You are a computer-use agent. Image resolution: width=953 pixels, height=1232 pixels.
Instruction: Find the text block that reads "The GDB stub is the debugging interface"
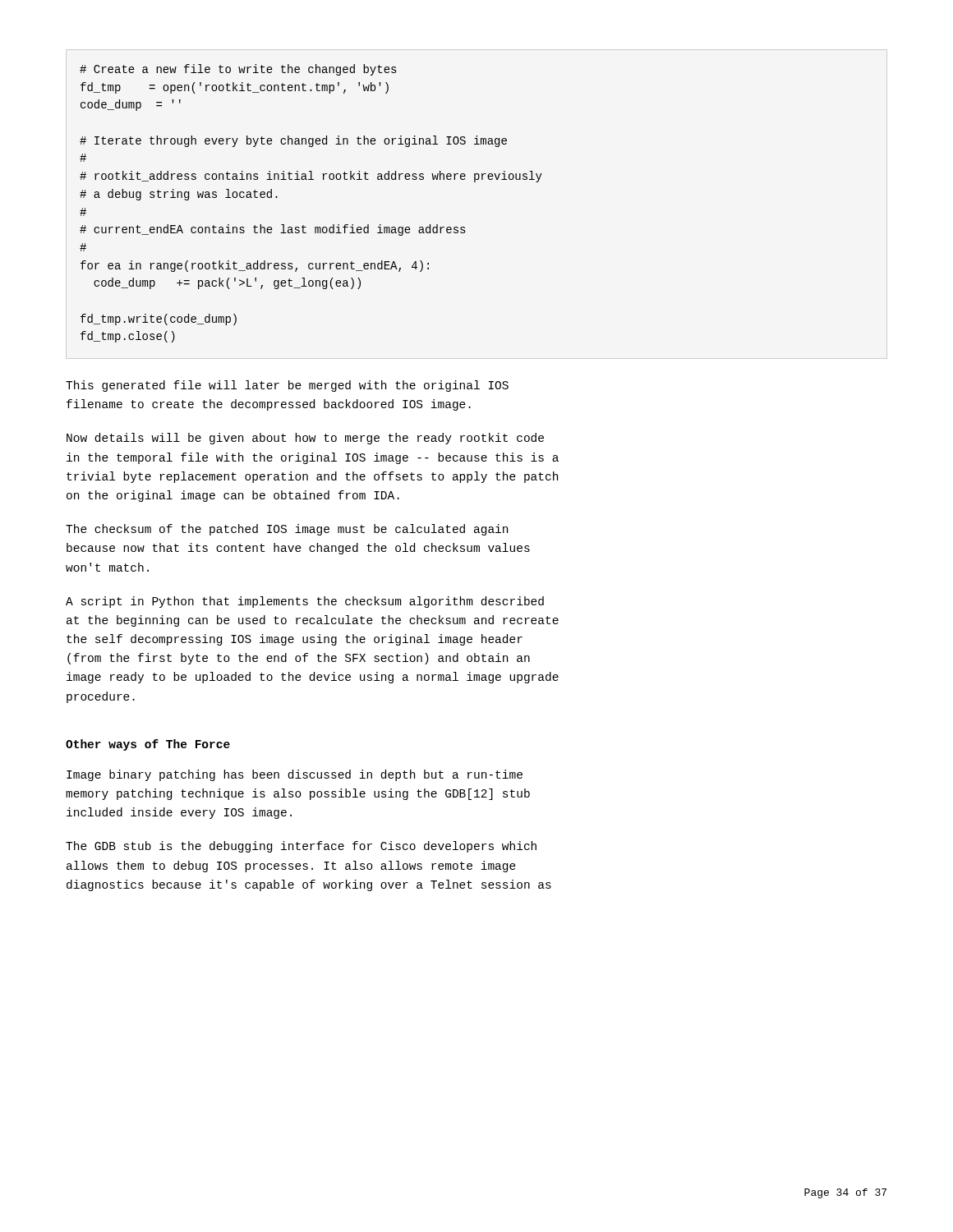click(309, 866)
